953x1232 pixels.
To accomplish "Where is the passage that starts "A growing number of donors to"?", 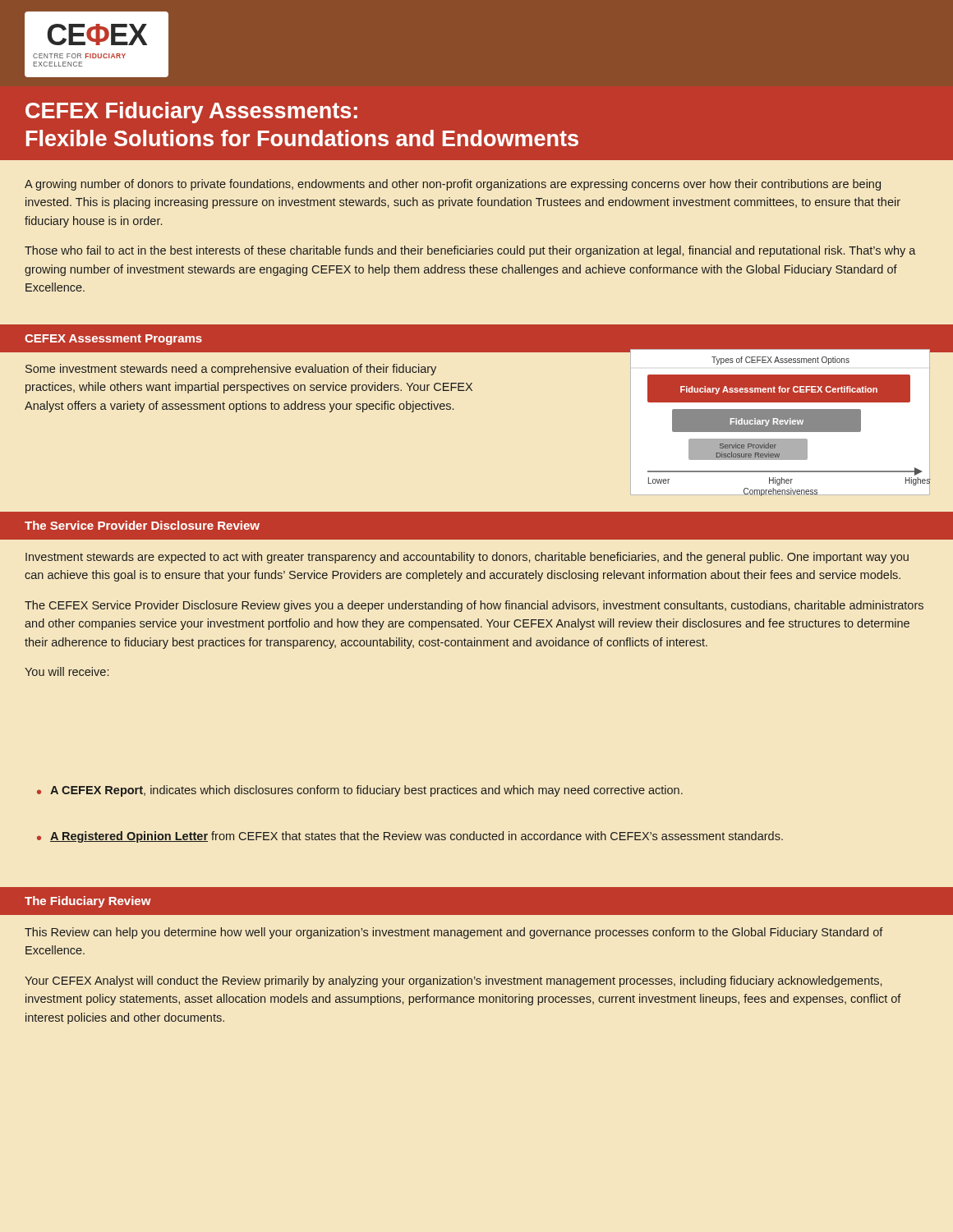I will pyautogui.click(x=476, y=203).
